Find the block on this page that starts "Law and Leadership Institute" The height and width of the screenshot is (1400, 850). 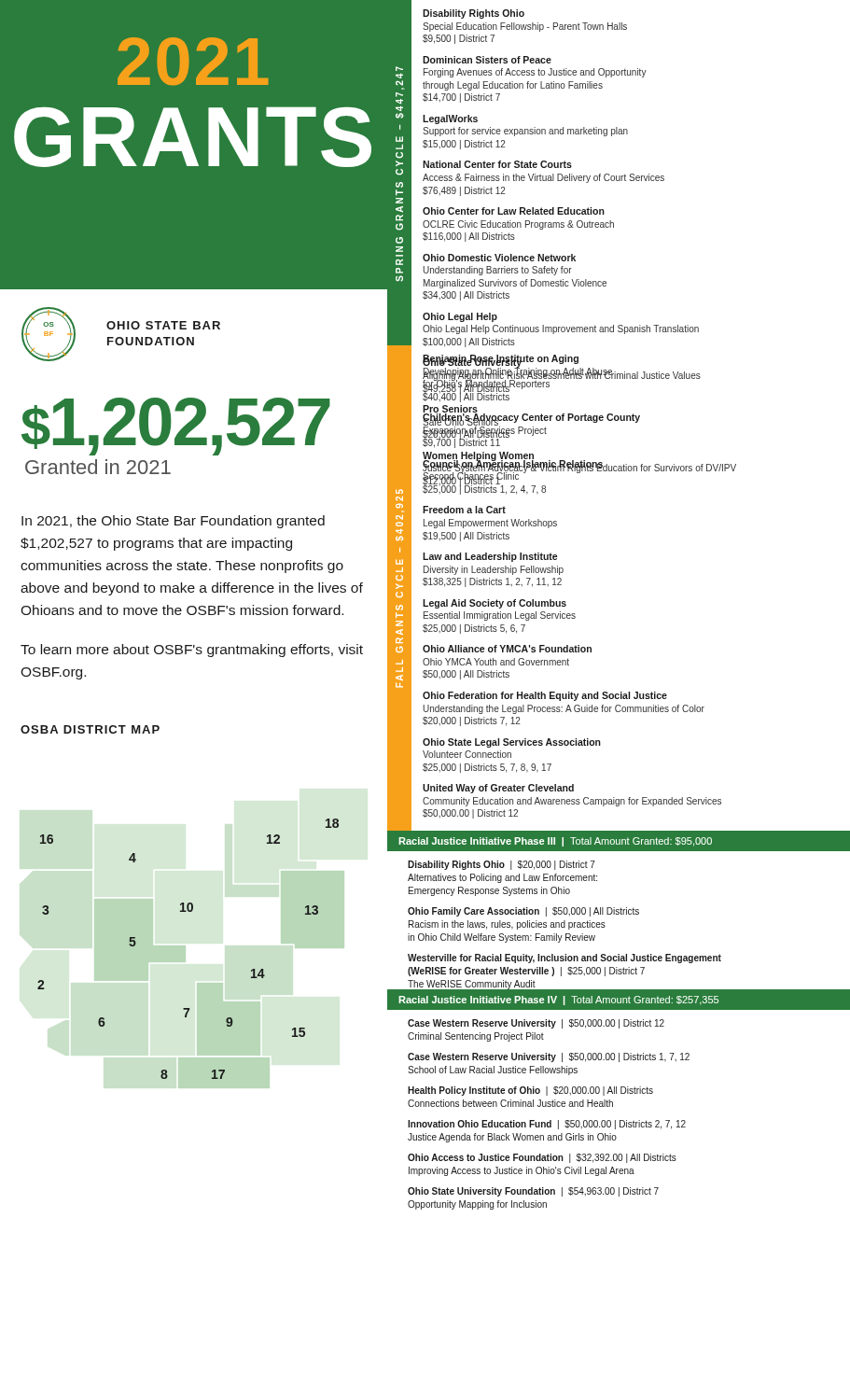490,557
